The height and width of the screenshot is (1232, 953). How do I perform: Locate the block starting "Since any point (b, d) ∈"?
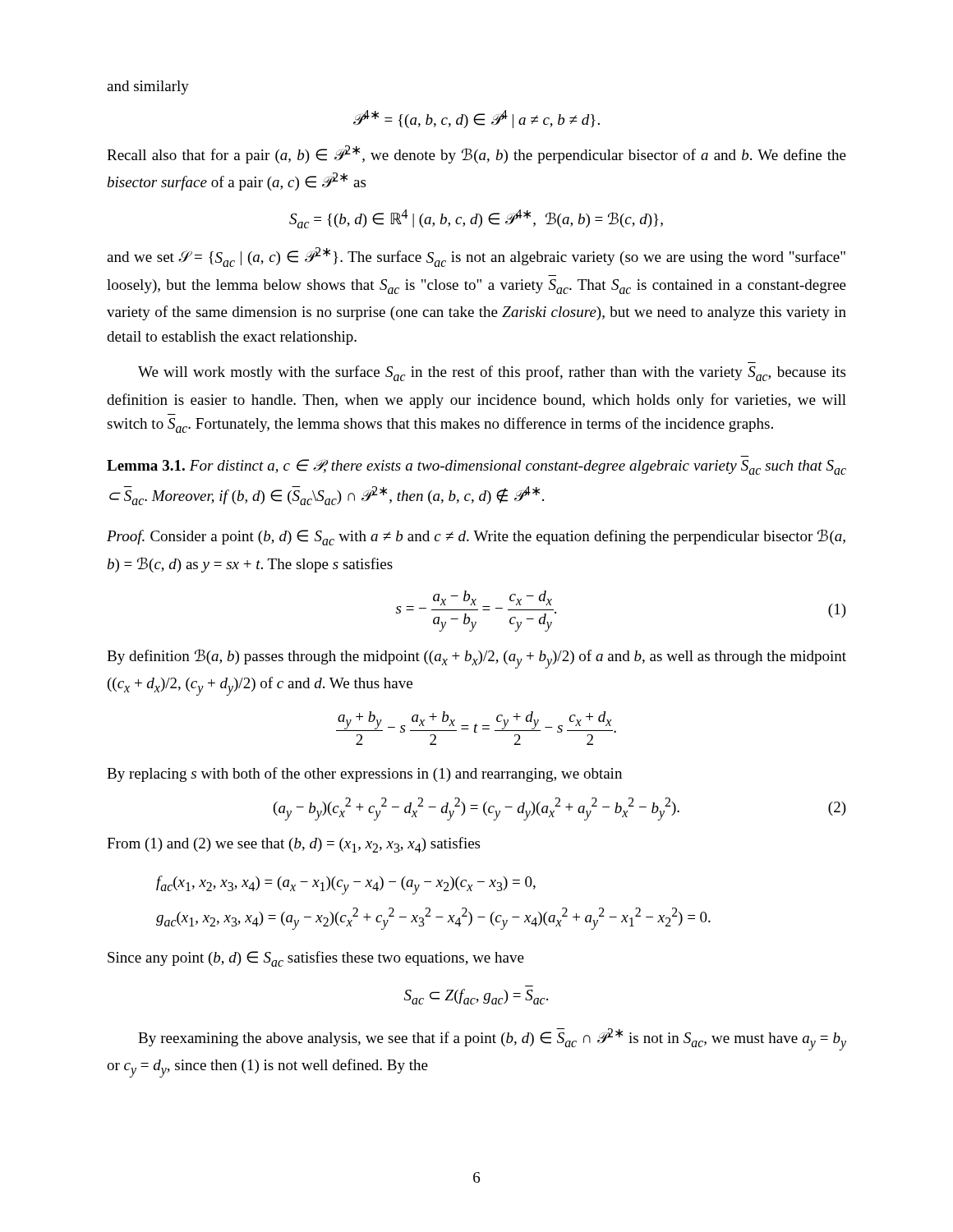click(x=476, y=959)
